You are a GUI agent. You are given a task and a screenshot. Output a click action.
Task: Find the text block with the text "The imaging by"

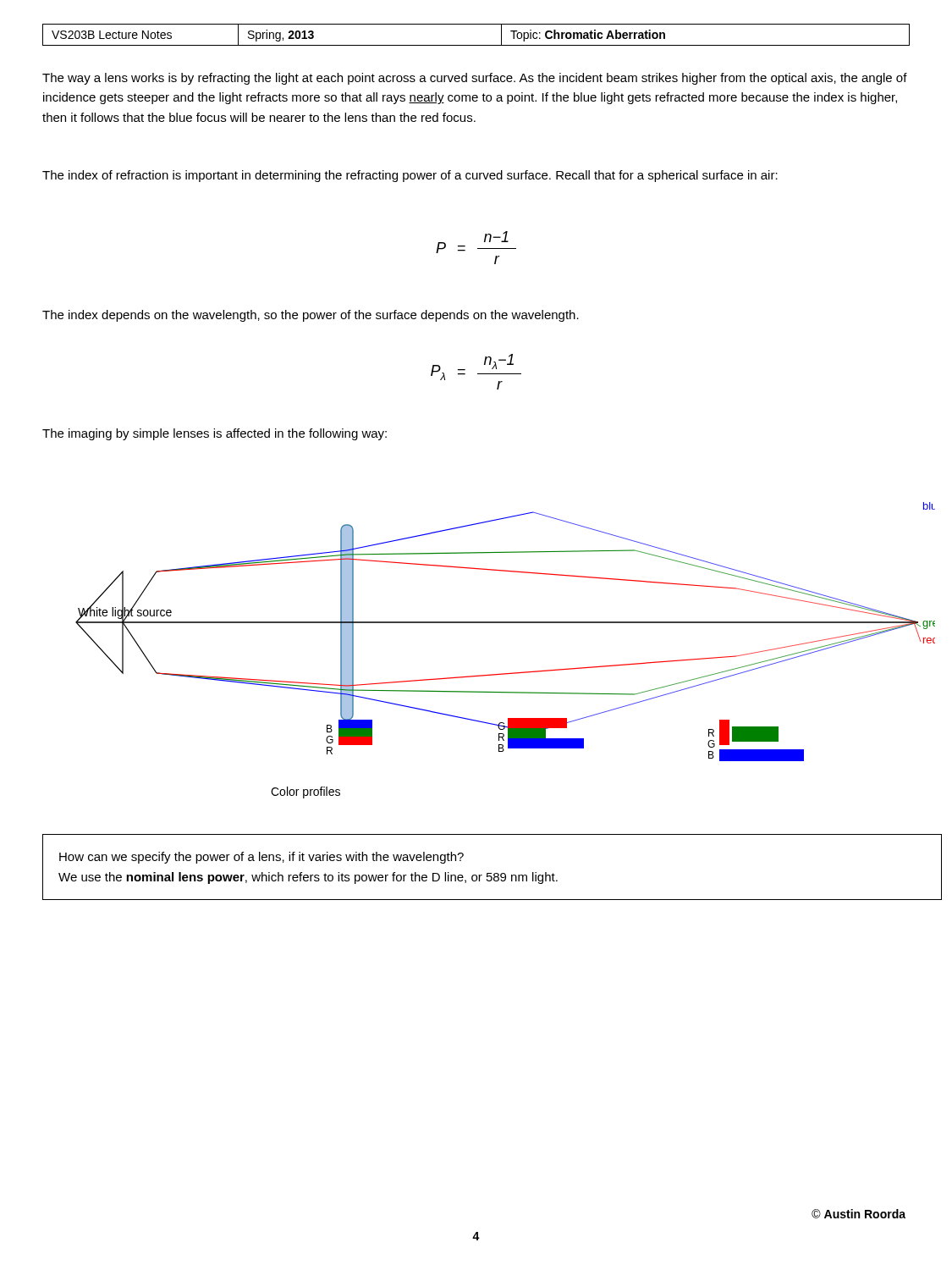(215, 433)
